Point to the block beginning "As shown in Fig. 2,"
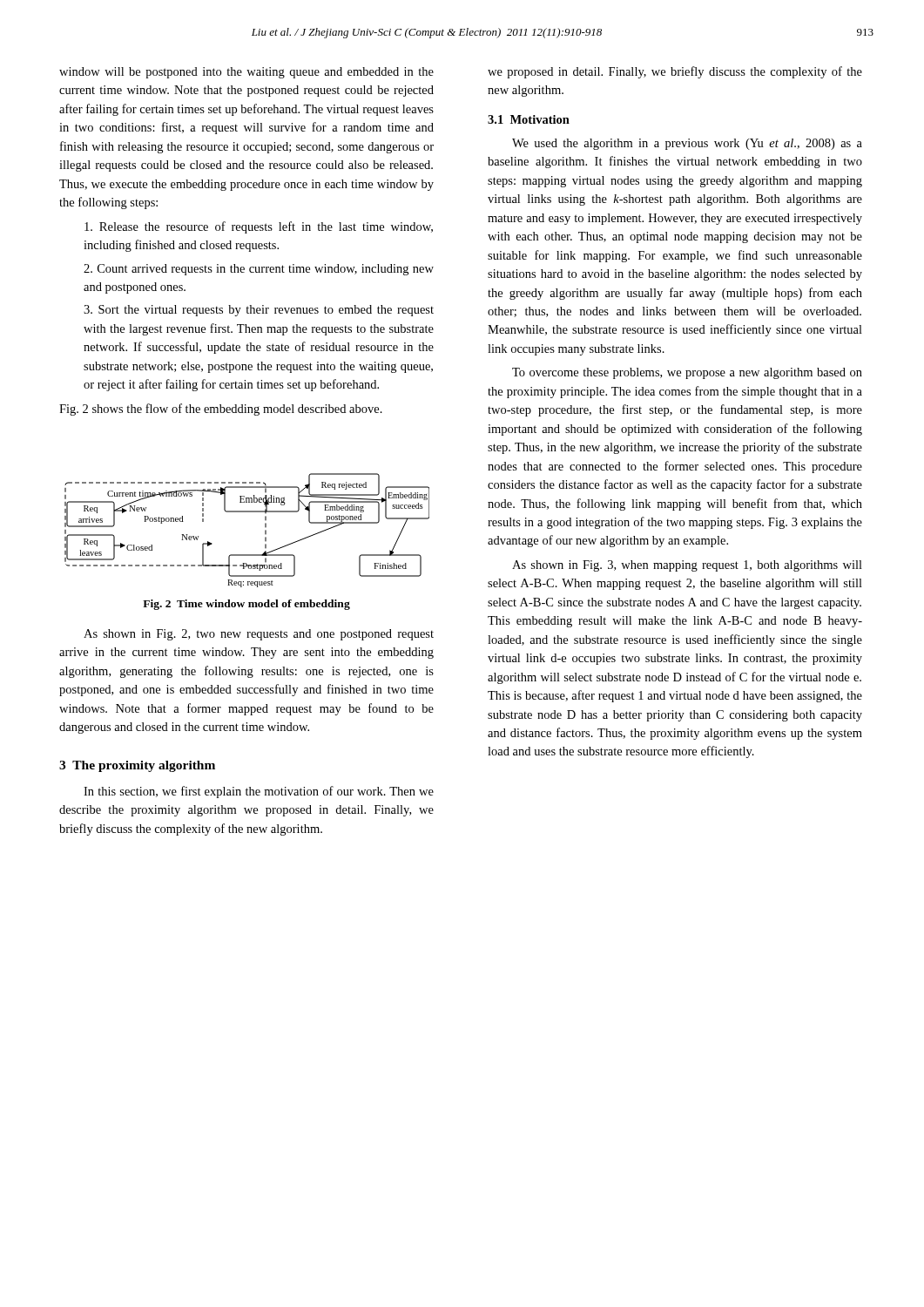This screenshot has width=924, height=1307. [246, 681]
